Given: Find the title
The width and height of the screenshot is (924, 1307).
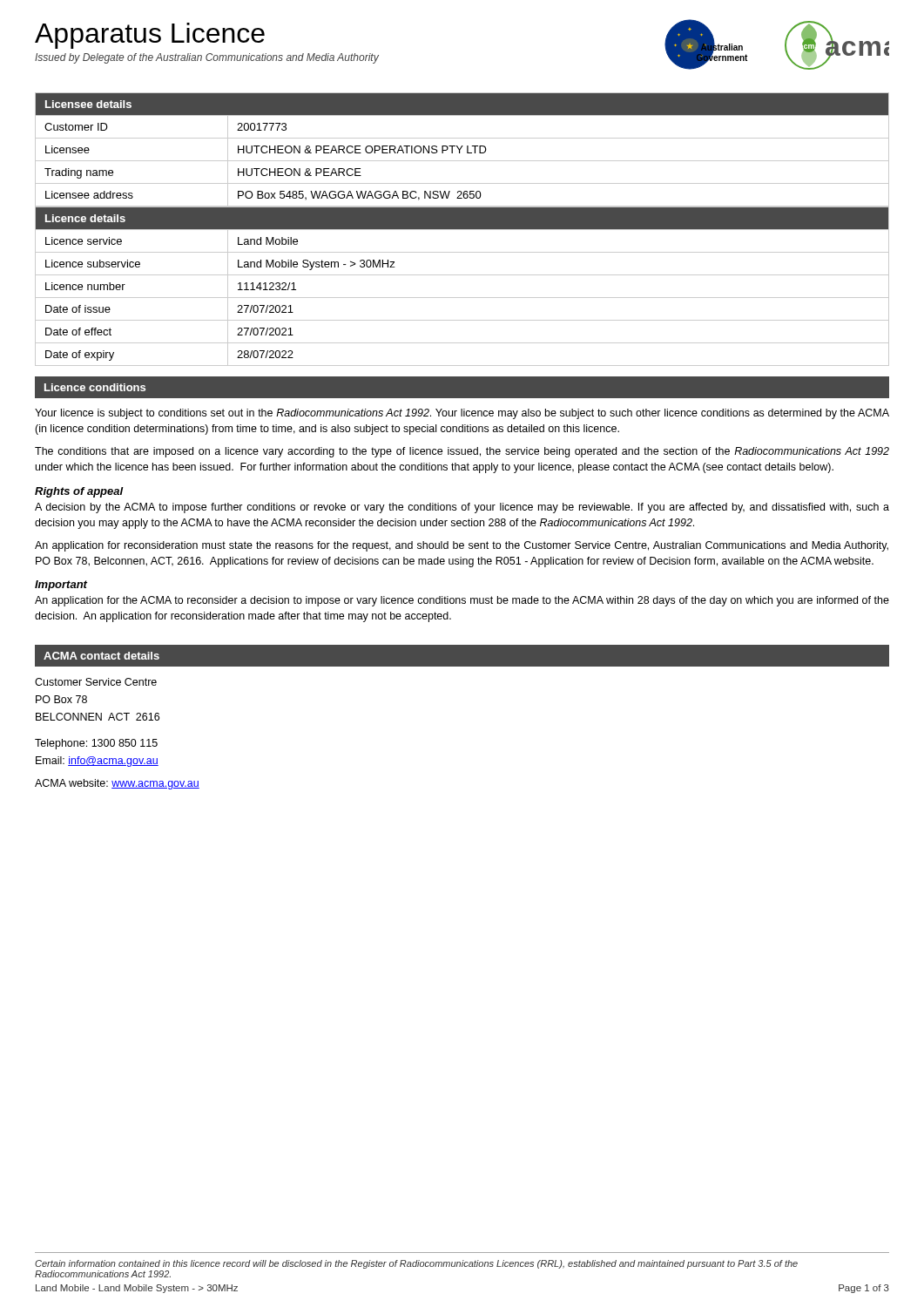Looking at the screenshot, I should pyautogui.click(x=207, y=41).
